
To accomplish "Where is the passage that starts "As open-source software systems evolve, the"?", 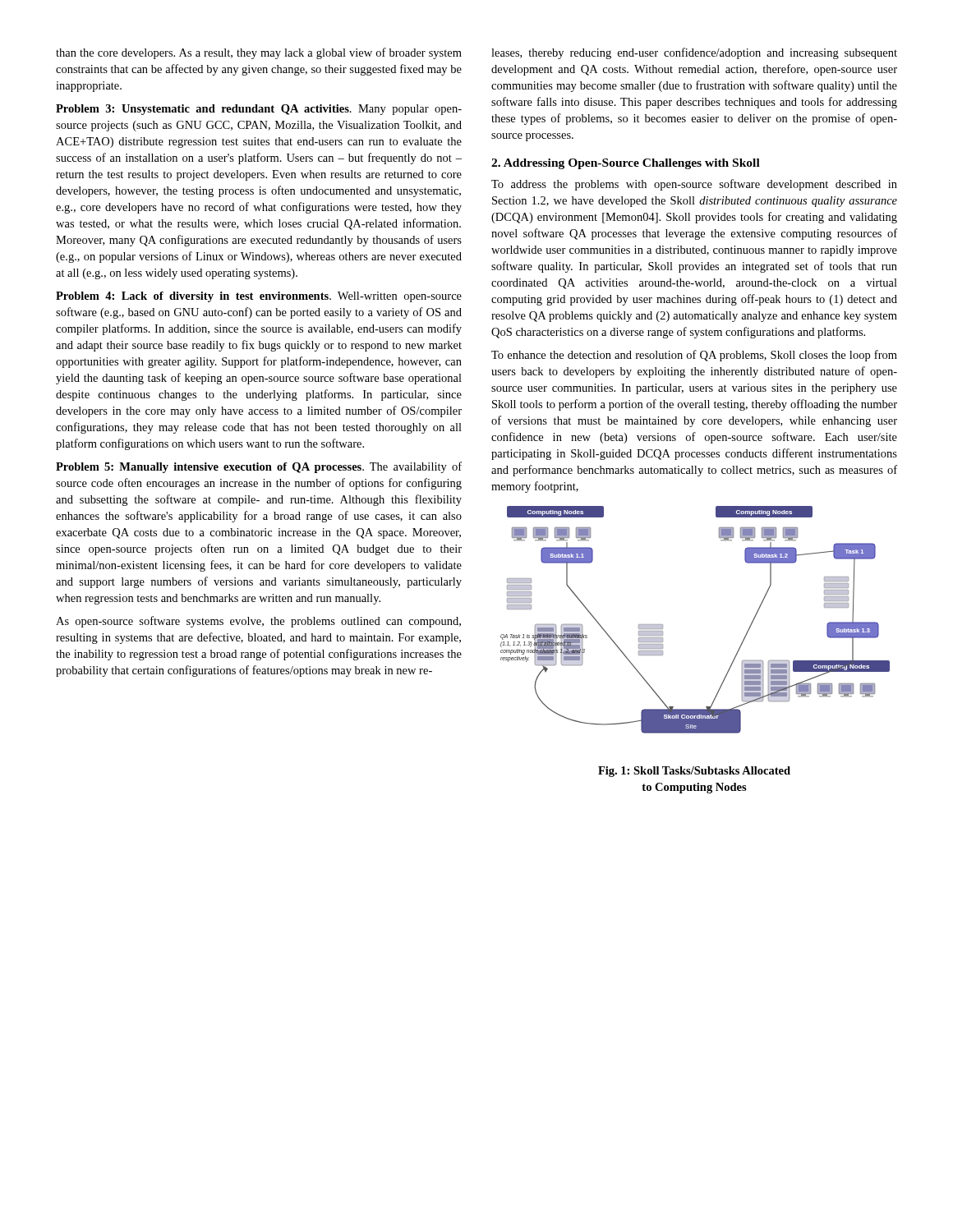I will (259, 646).
